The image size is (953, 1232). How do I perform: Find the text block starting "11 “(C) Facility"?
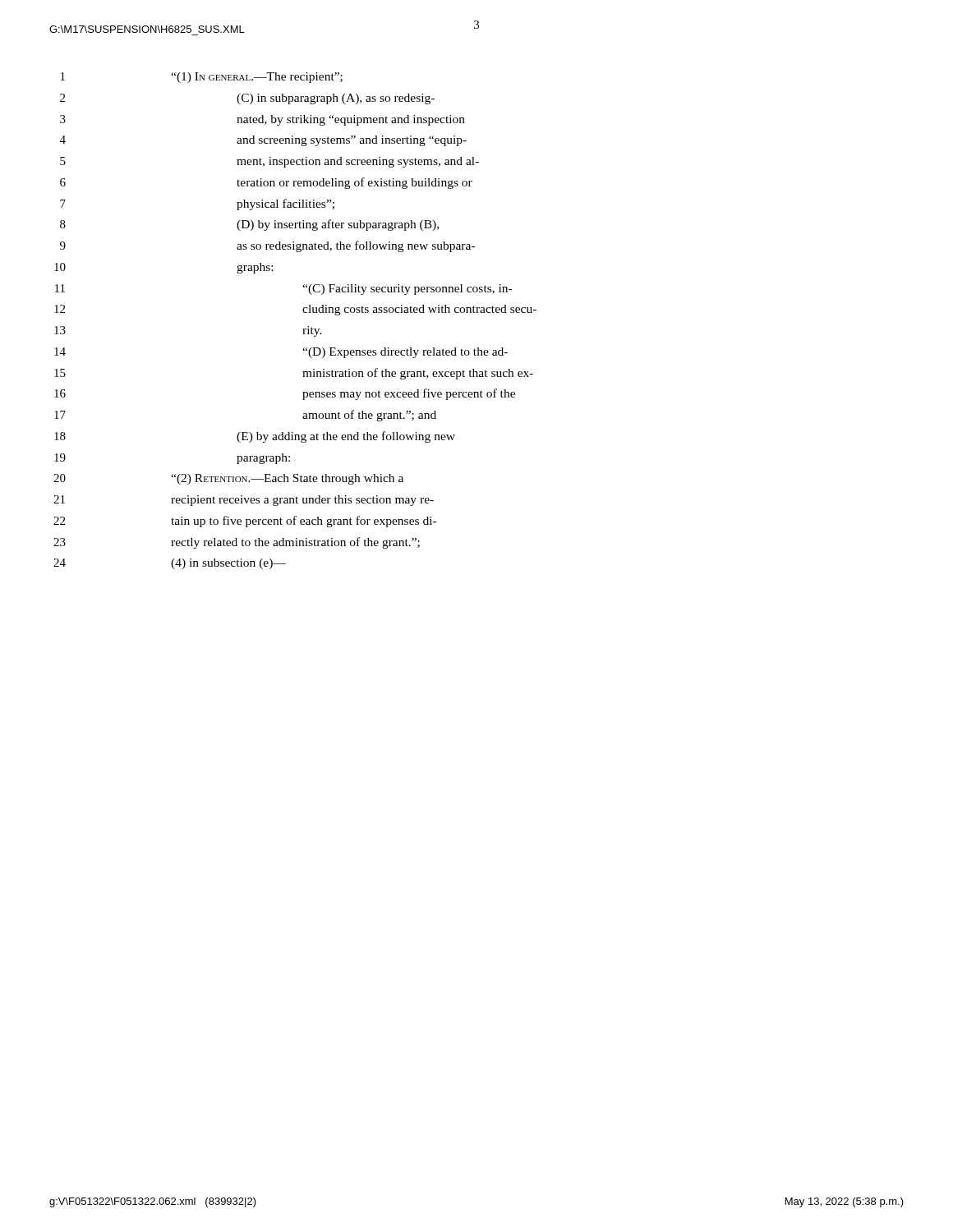tap(476, 288)
